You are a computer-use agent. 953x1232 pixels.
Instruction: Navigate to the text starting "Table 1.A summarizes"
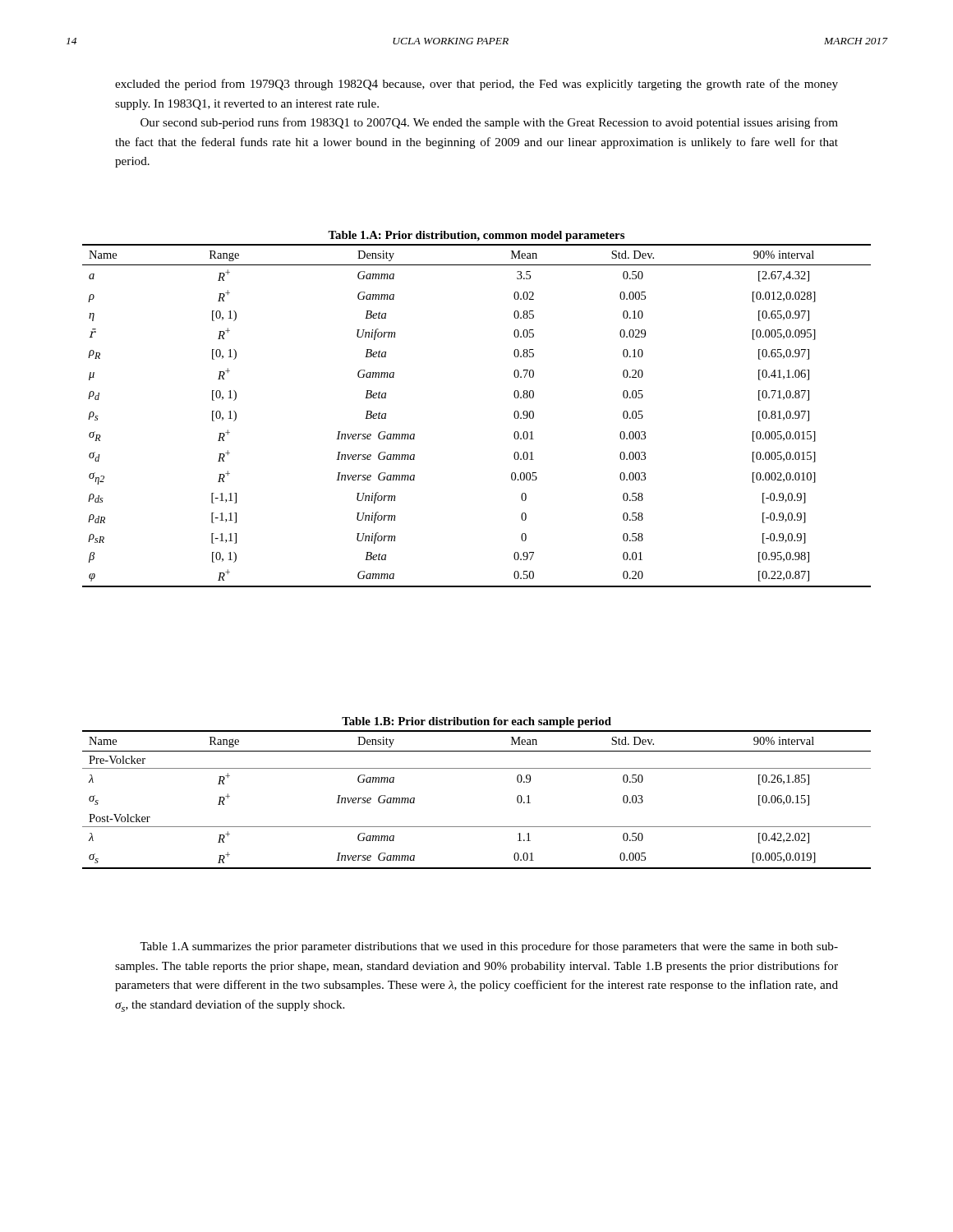[476, 977]
